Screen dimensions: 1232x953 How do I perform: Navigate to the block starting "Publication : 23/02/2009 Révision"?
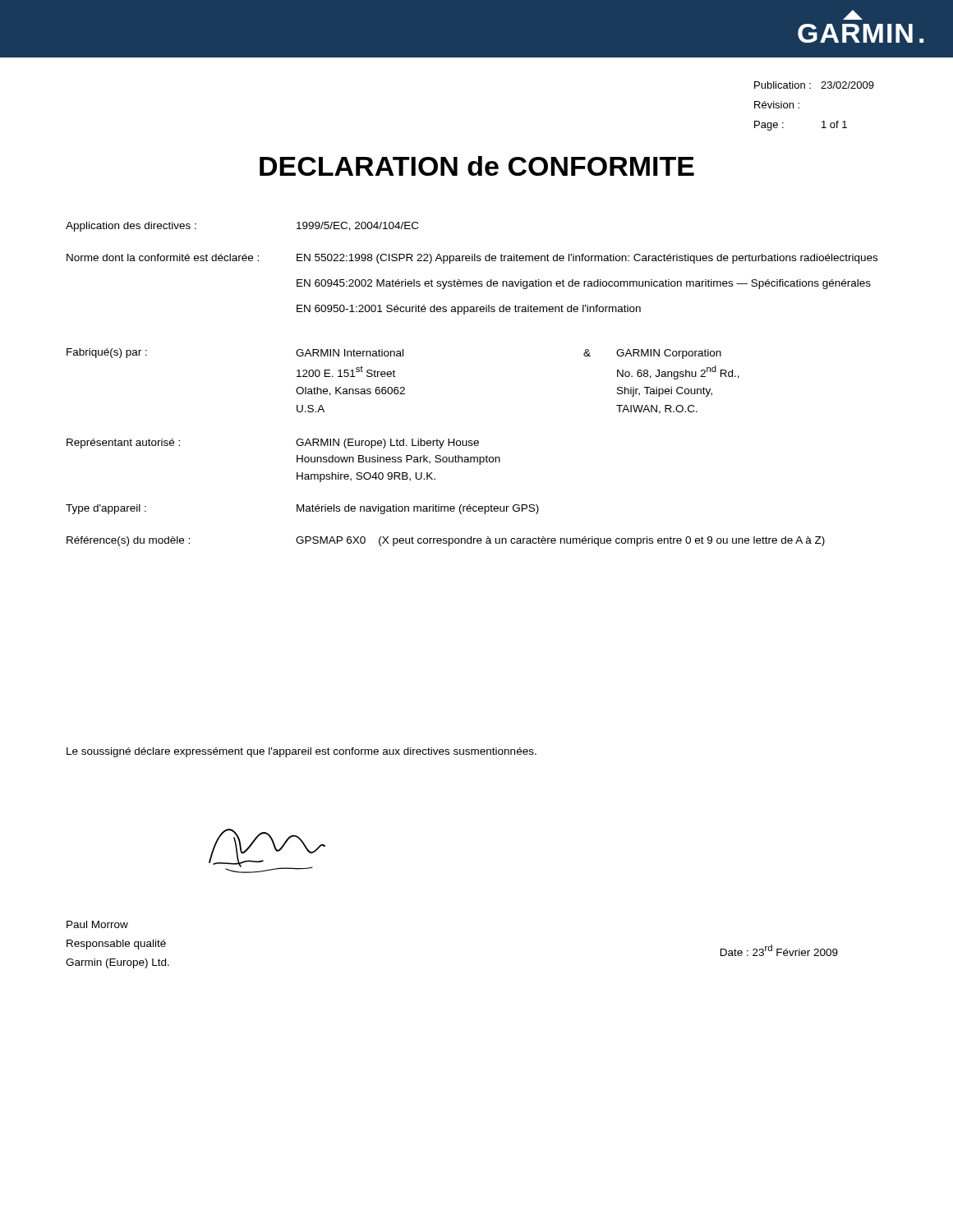coord(779,84)
